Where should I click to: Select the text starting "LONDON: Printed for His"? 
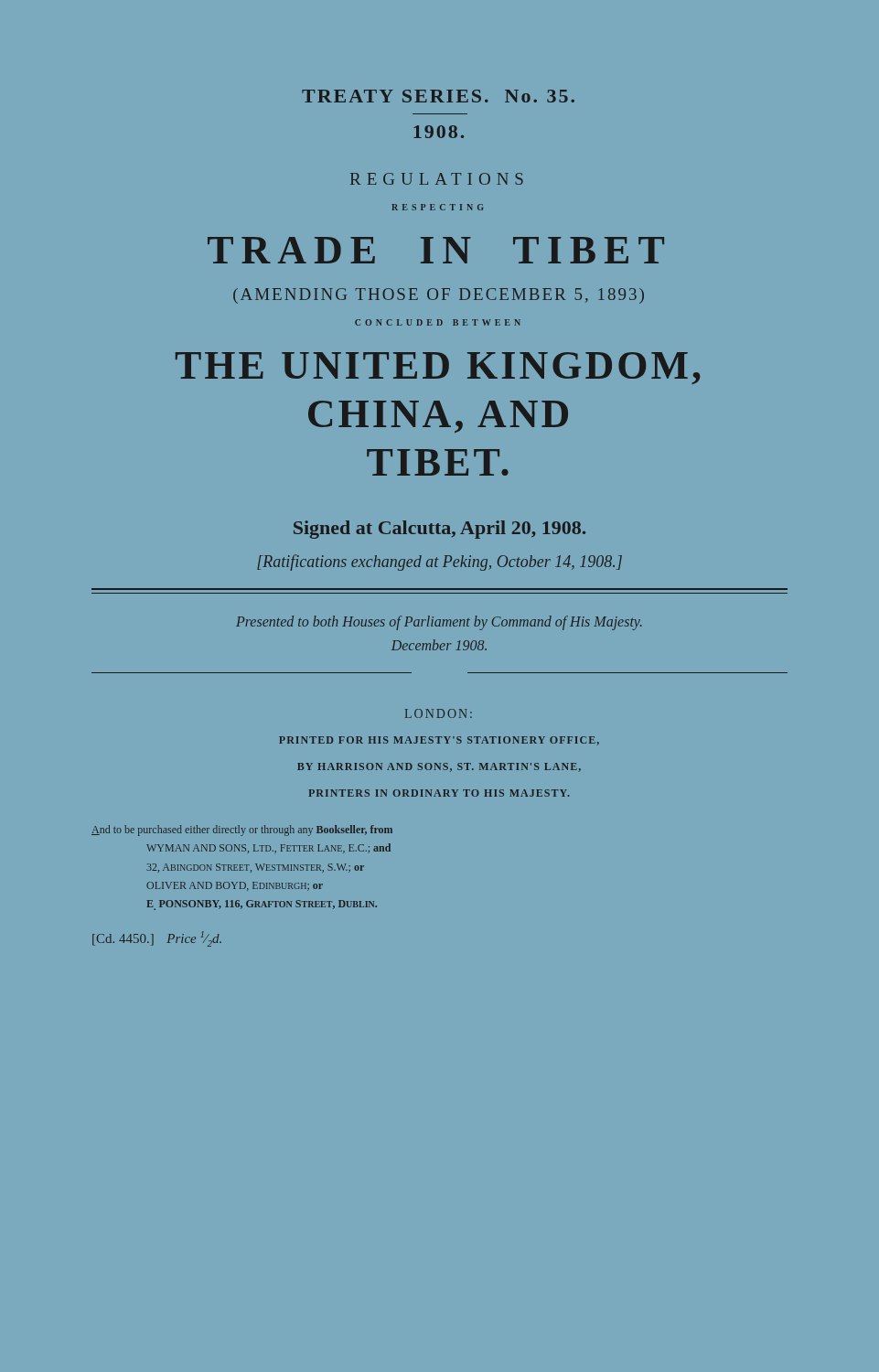pos(440,753)
